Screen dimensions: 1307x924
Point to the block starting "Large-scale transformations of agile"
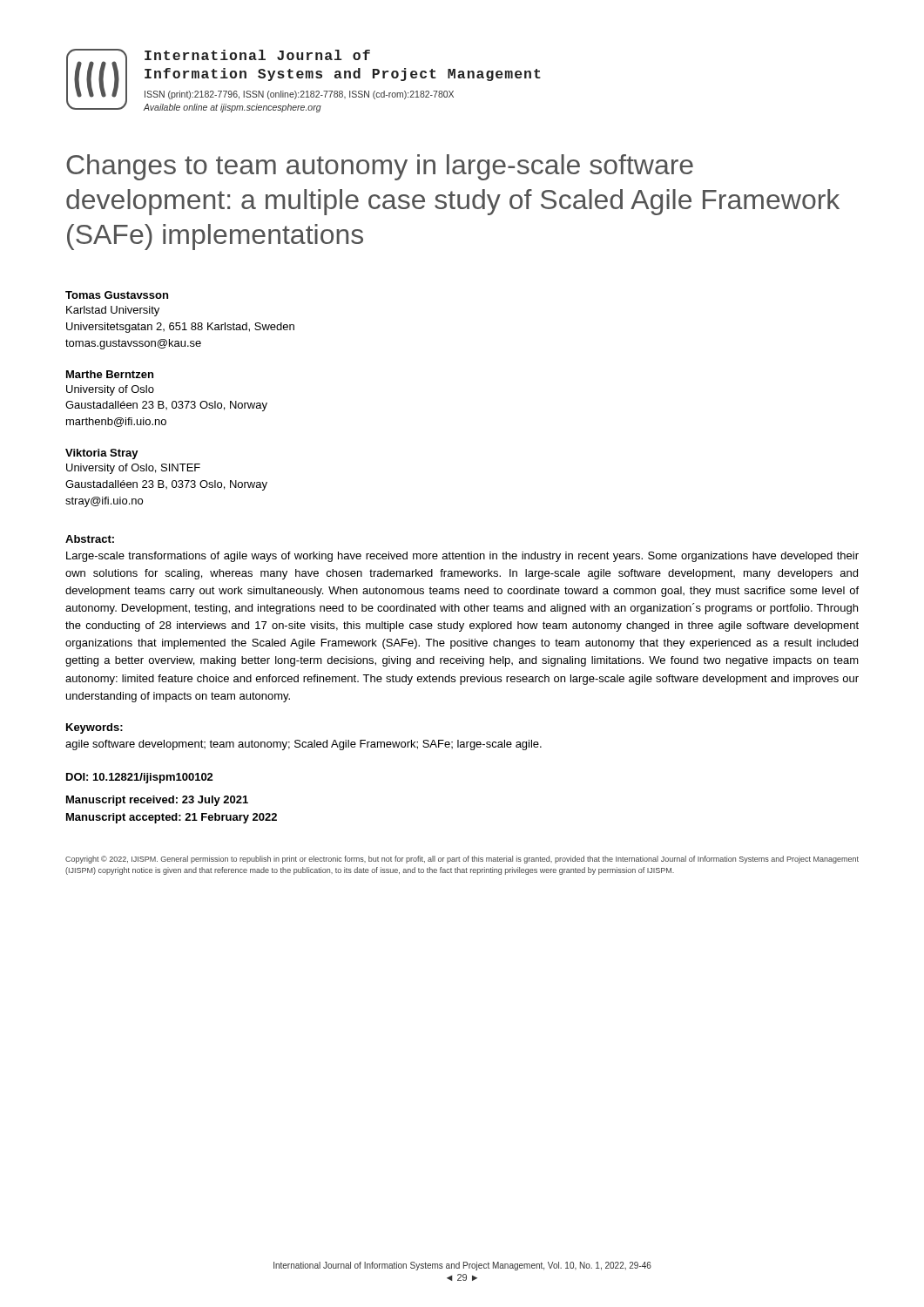462,625
